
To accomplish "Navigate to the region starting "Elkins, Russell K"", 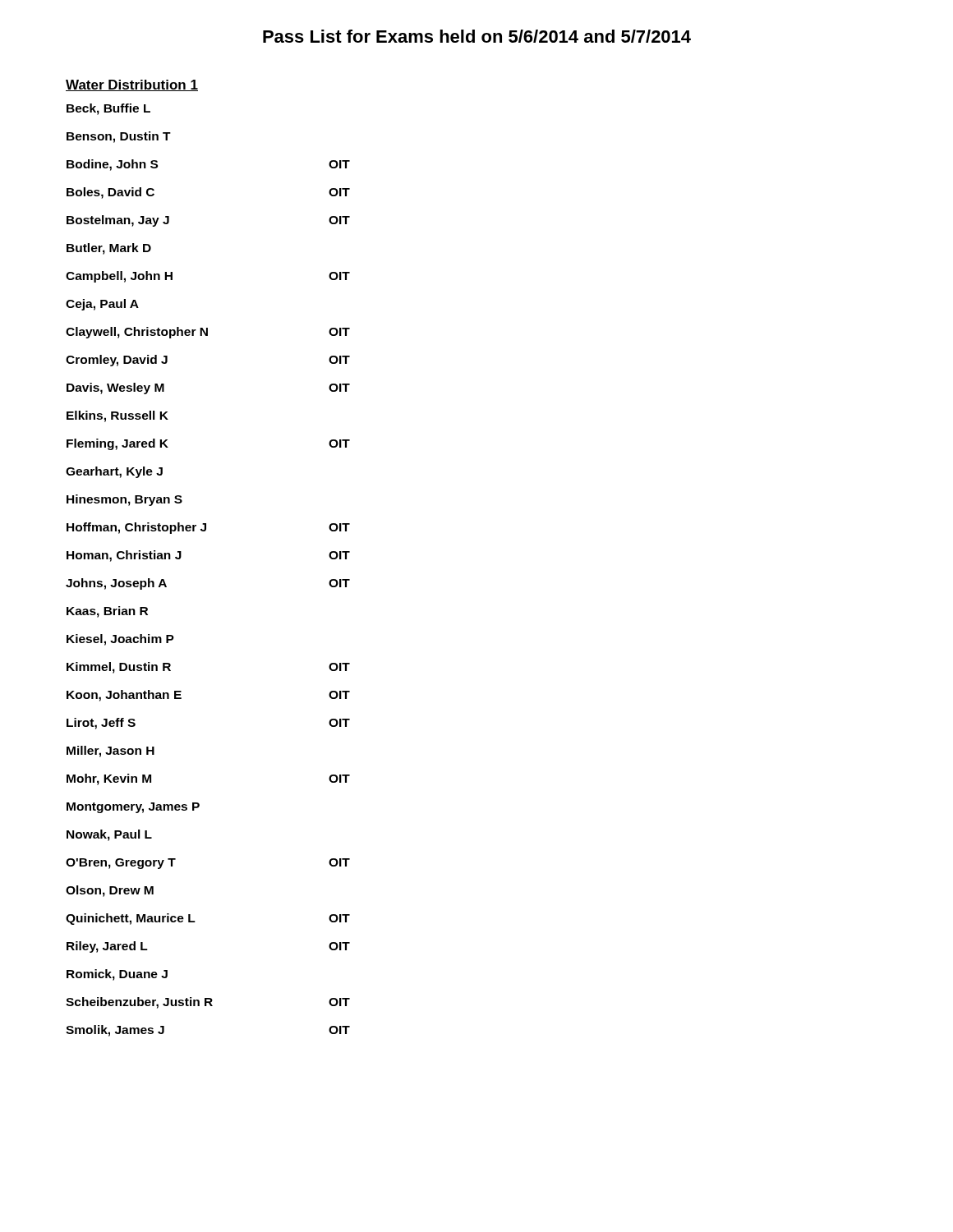I will coord(117,416).
